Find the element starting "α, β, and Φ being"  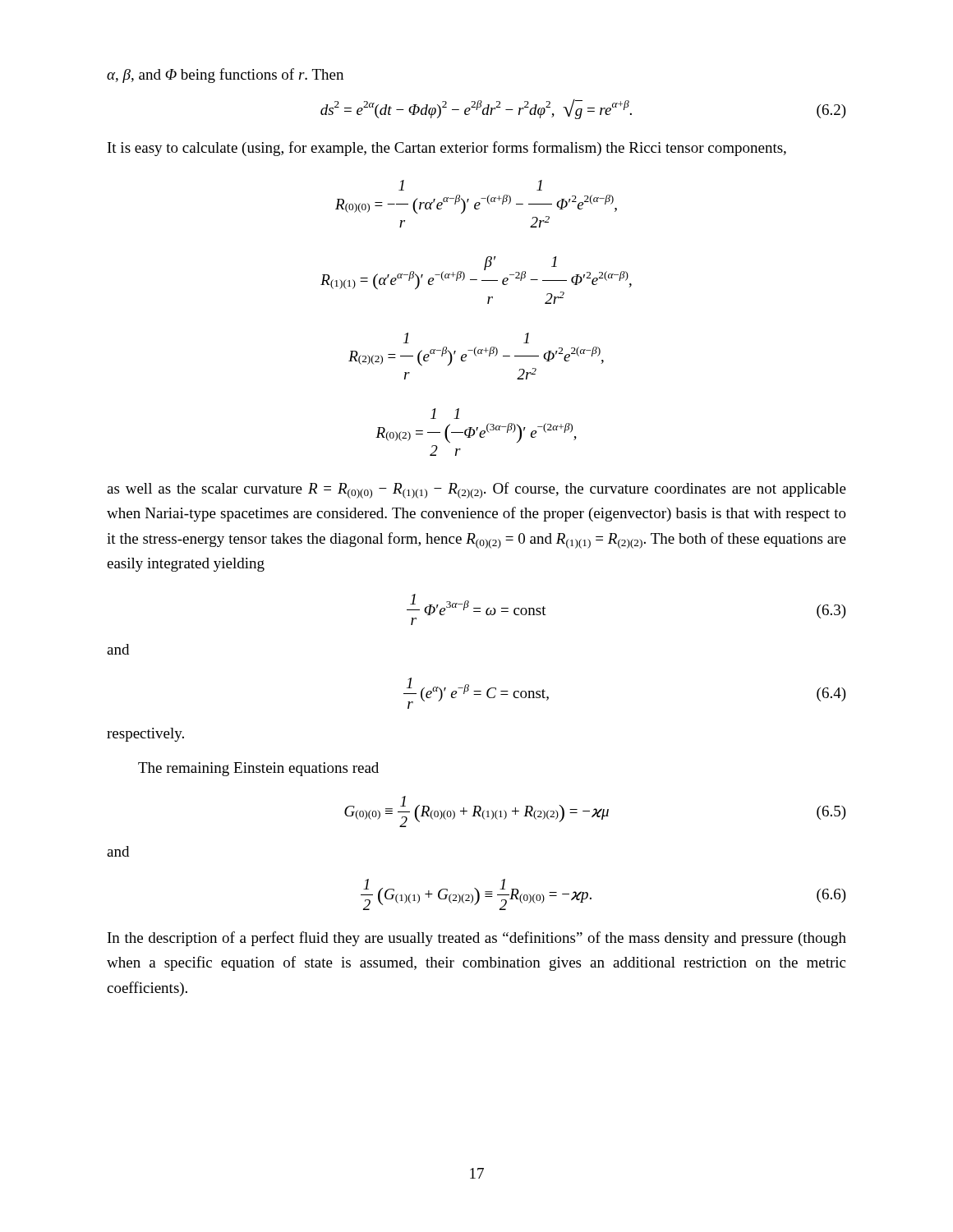[225, 74]
